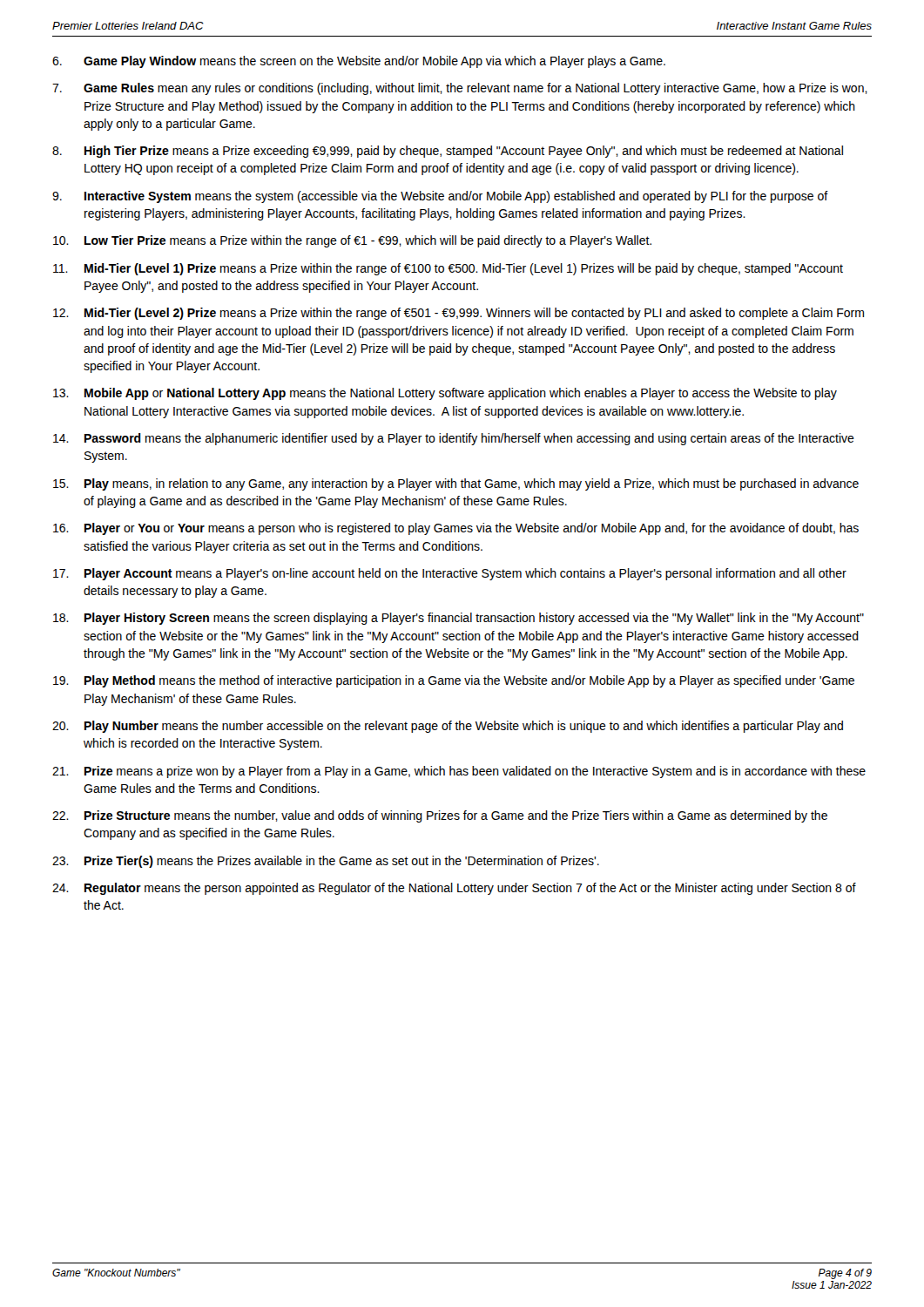Locate the list item that reads "16. Player or You"
Image resolution: width=924 pixels, height=1307 pixels.
pos(462,537)
